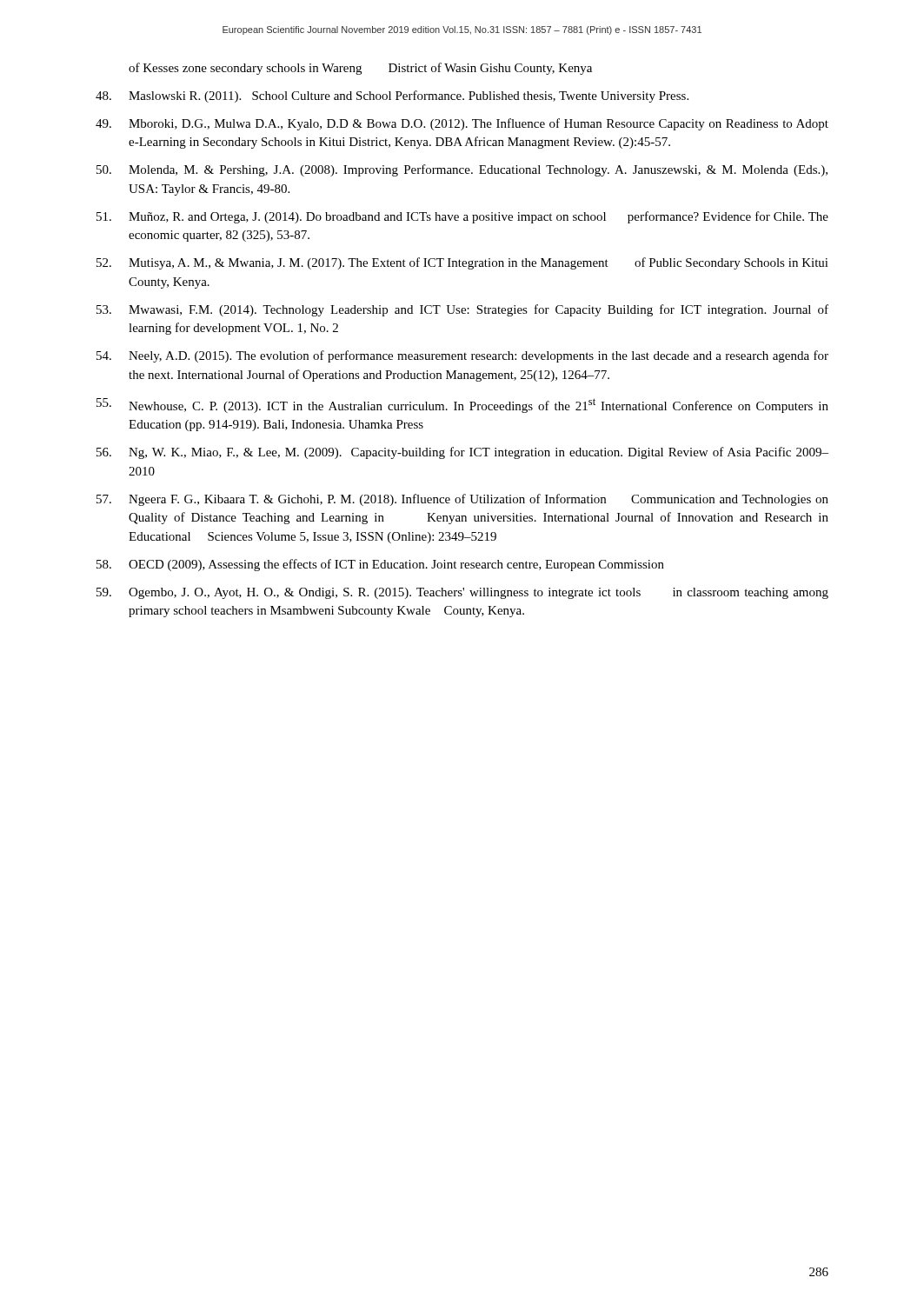The height and width of the screenshot is (1304, 924).
Task: Click the passage that begins "57. Ngeera F."
Action: 462,518
